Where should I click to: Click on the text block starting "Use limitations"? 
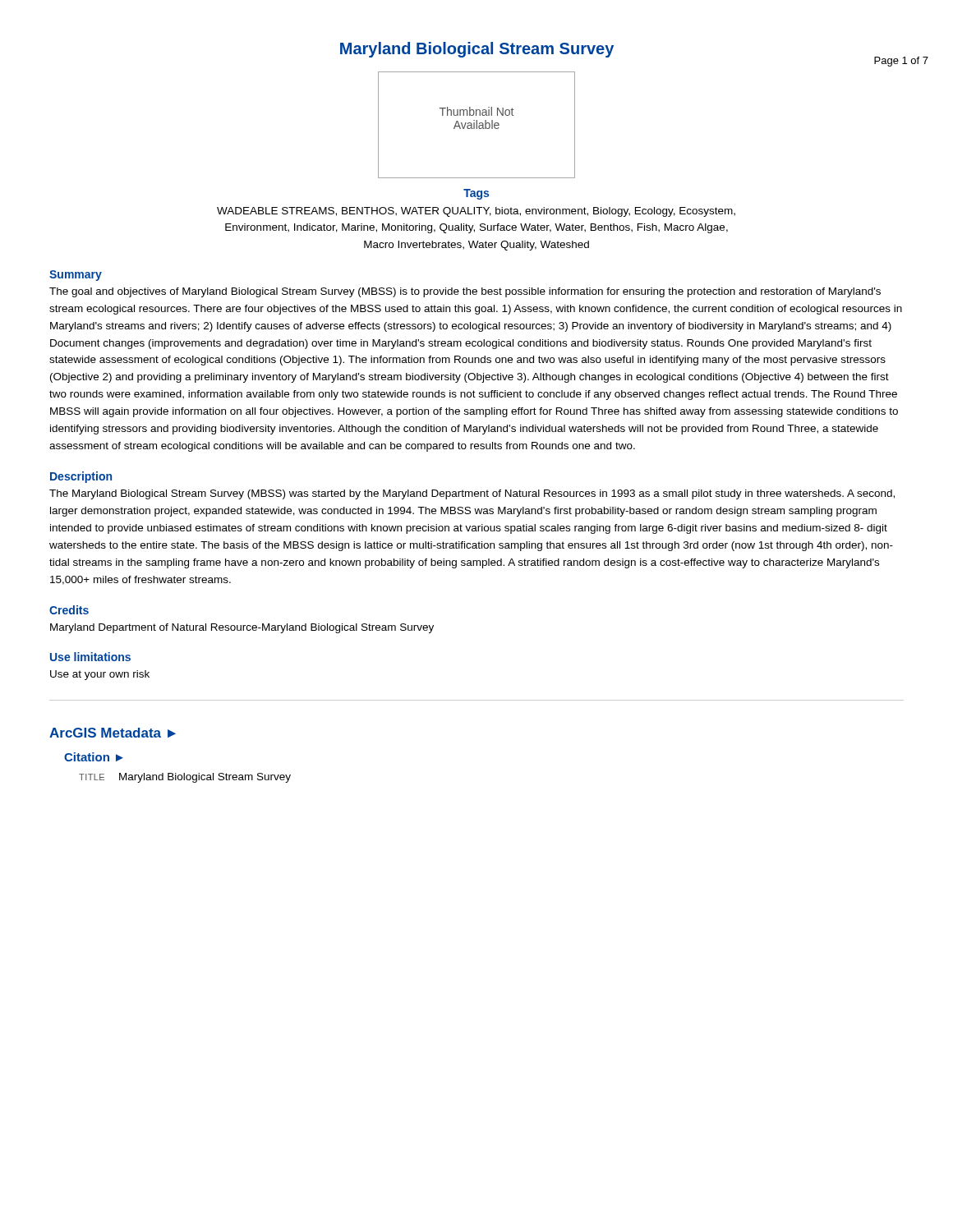pos(90,657)
